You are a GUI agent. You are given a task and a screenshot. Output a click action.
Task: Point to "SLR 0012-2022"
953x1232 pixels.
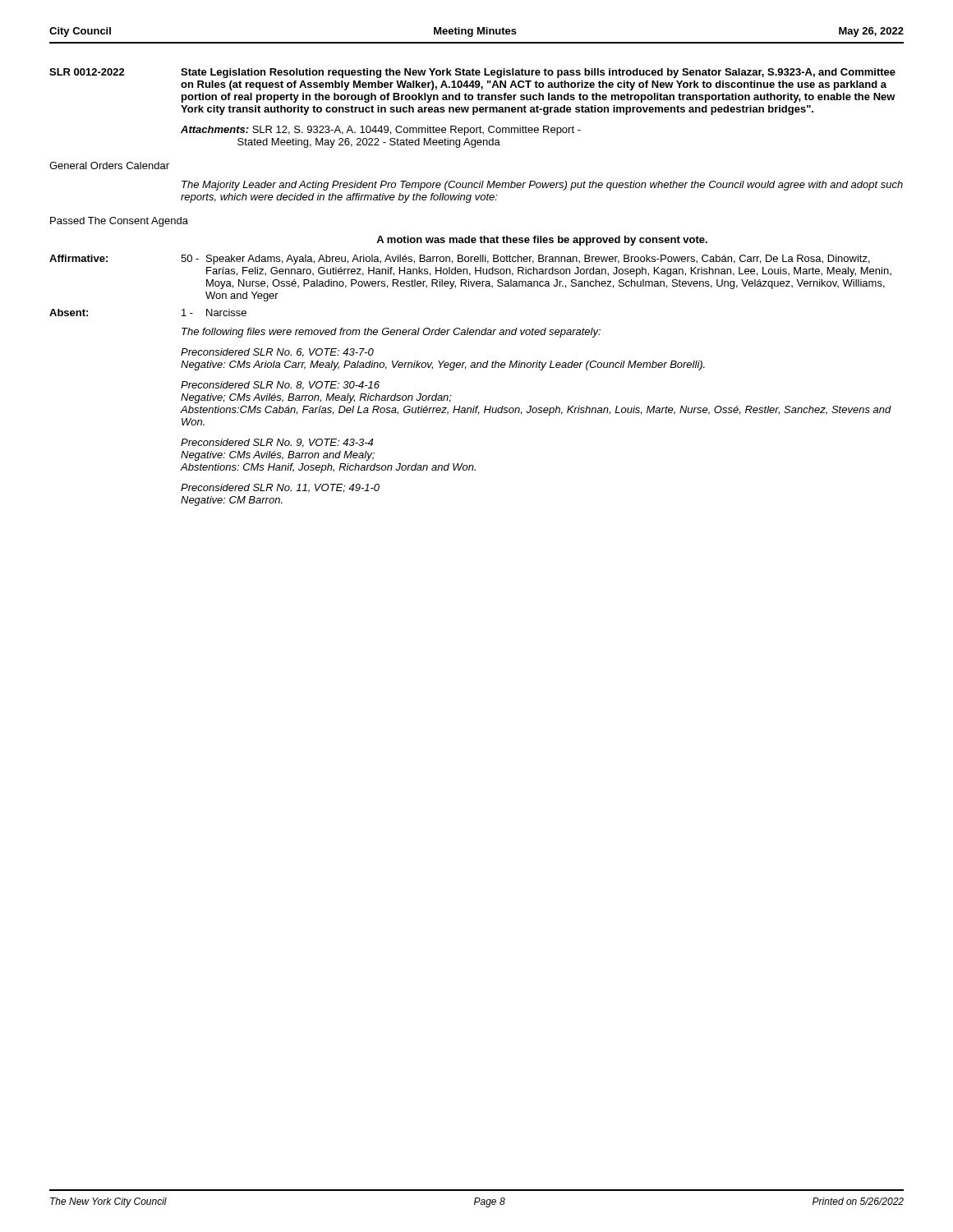click(87, 72)
